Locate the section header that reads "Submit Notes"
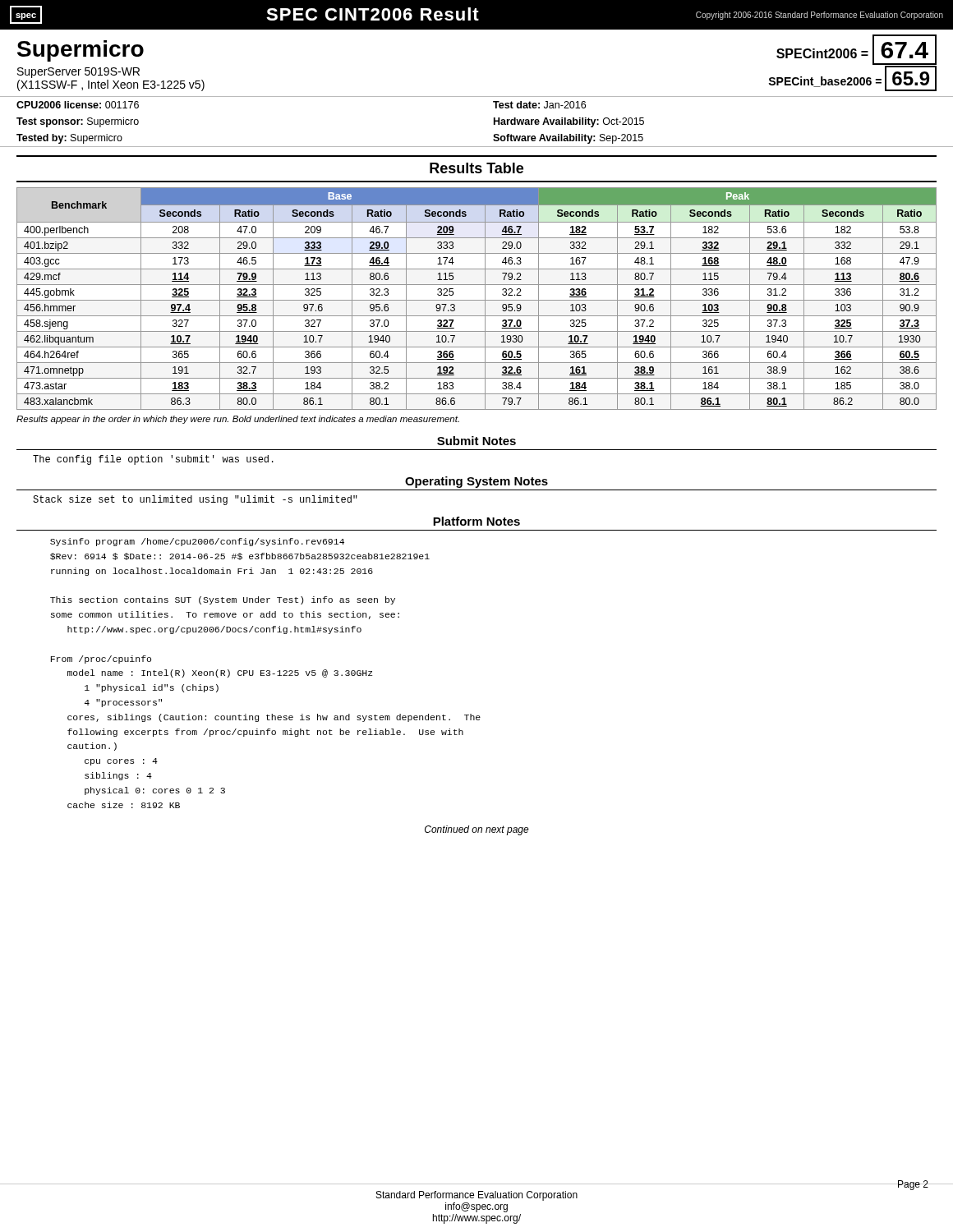The image size is (953, 1232). [x=476, y=441]
